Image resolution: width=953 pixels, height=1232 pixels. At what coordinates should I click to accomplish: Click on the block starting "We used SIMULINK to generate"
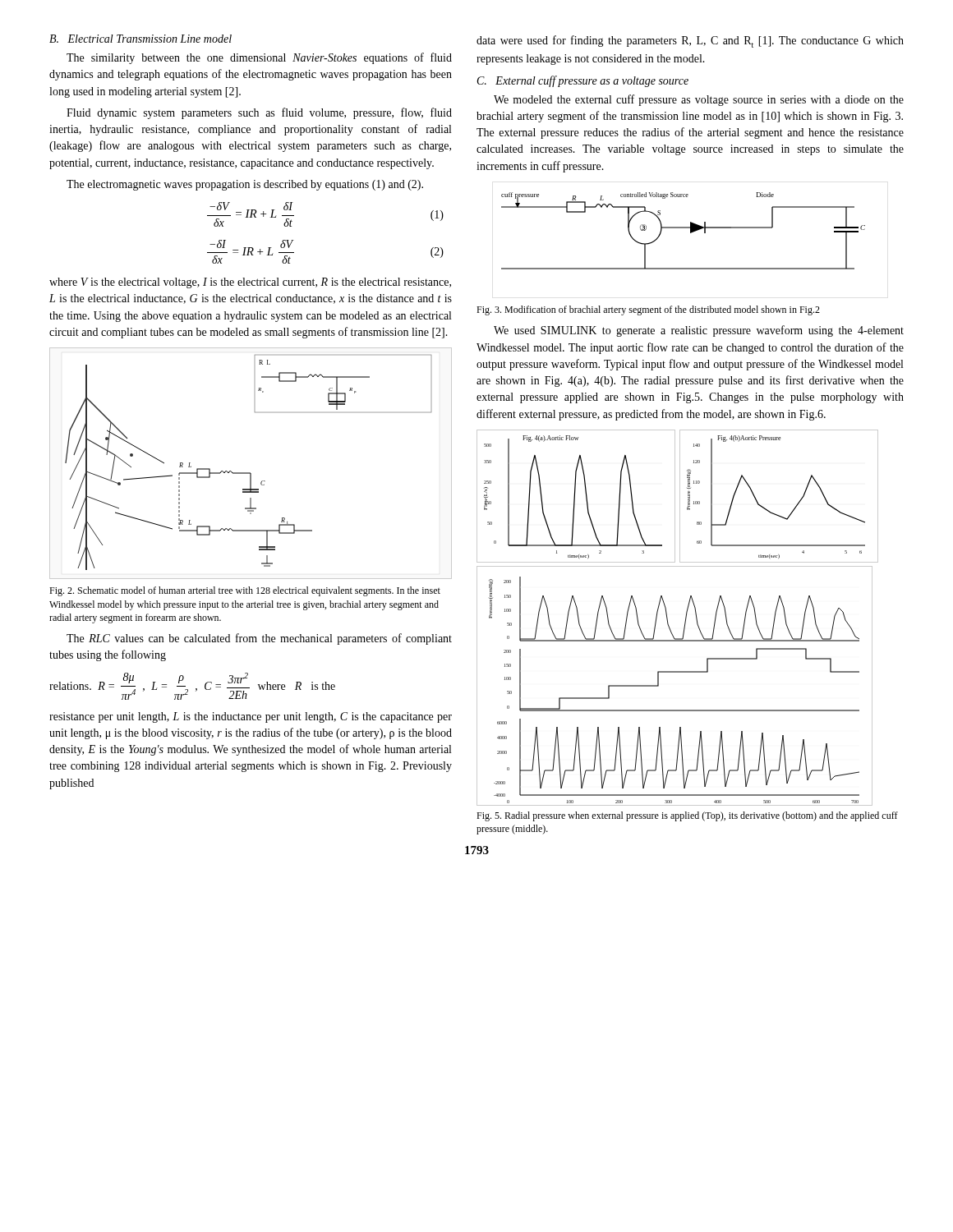[690, 373]
